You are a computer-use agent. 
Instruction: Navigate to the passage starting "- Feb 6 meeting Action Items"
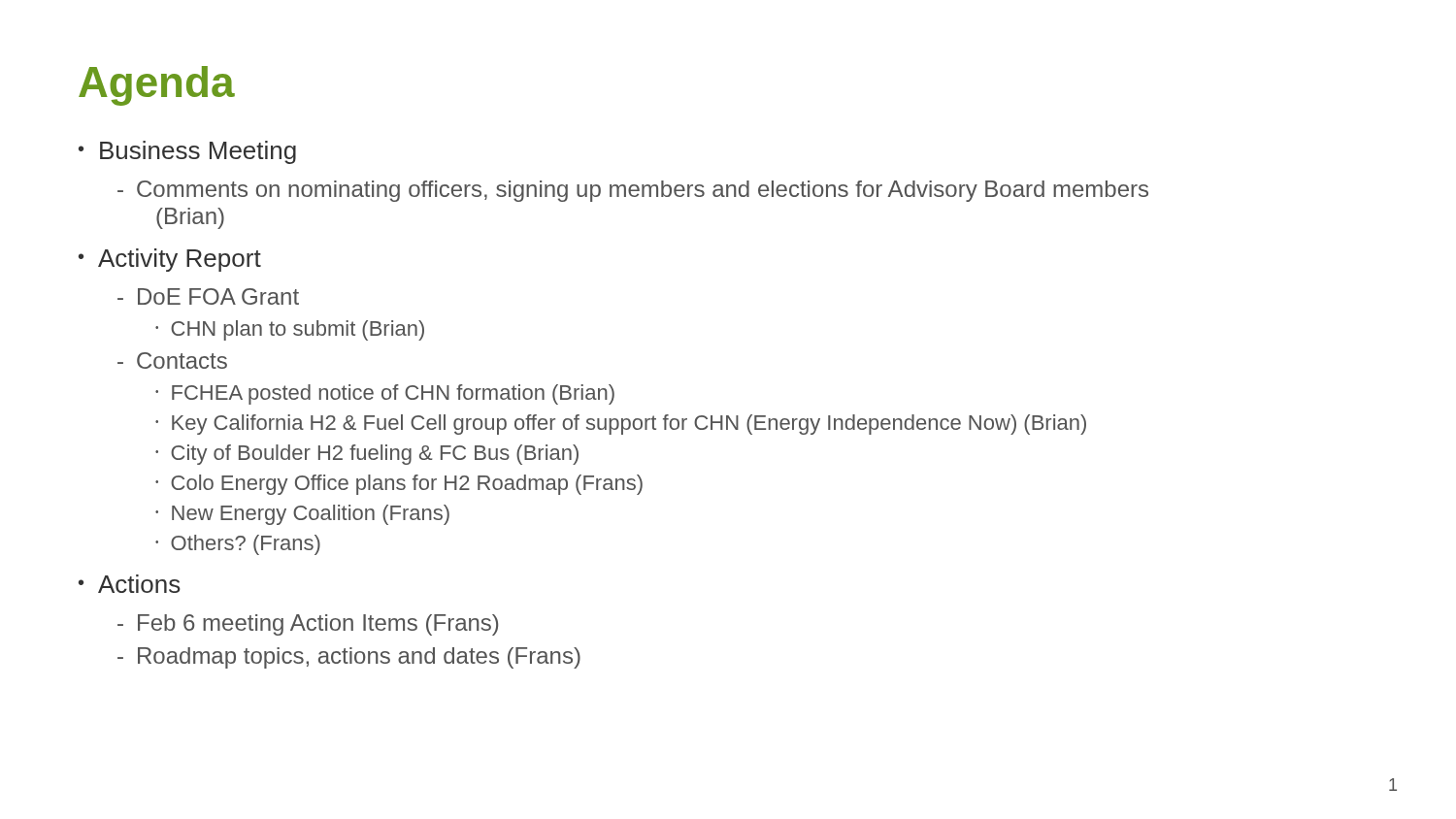point(308,623)
